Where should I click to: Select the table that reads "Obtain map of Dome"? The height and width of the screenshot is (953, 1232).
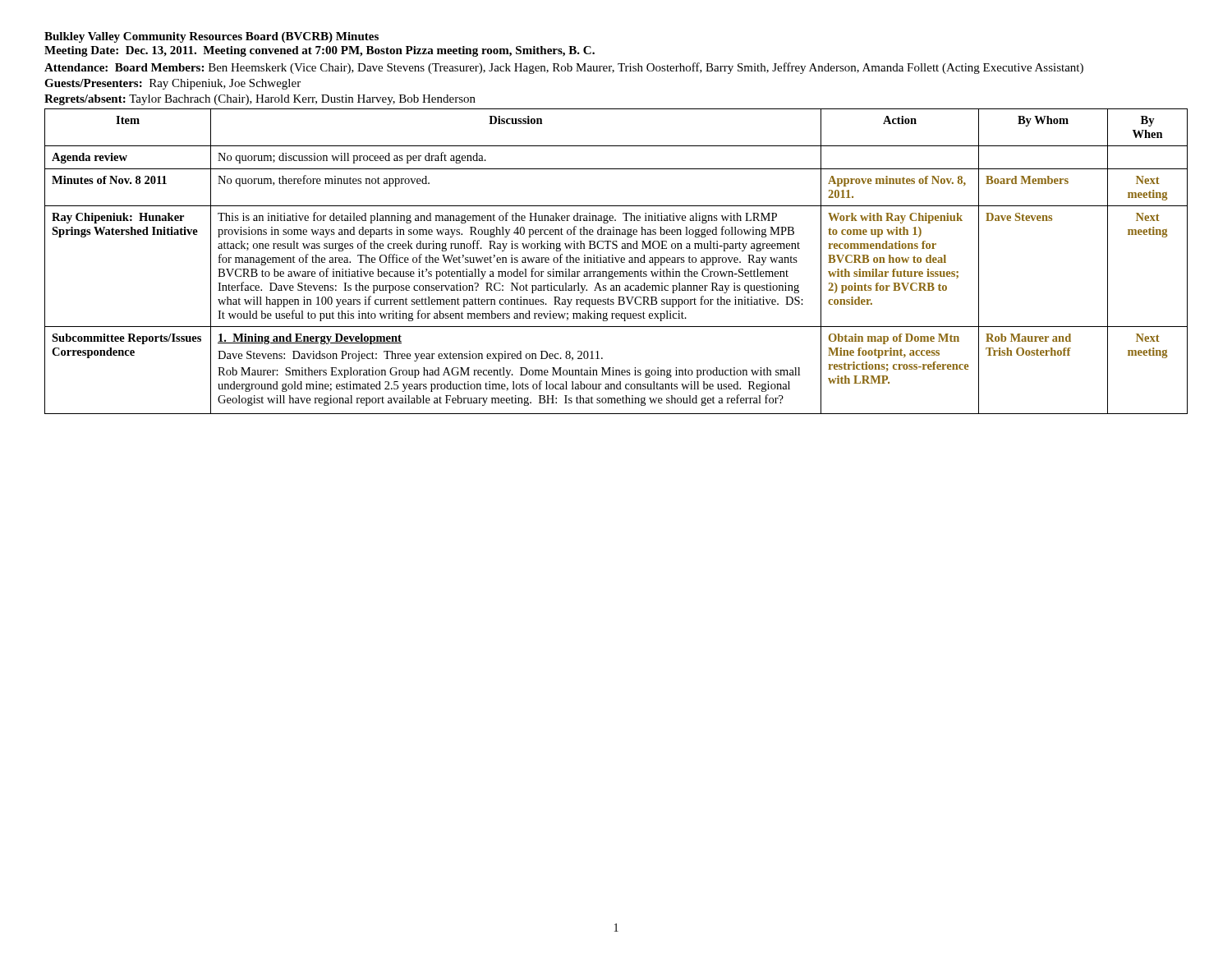pyautogui.click(x=616, y=261)
